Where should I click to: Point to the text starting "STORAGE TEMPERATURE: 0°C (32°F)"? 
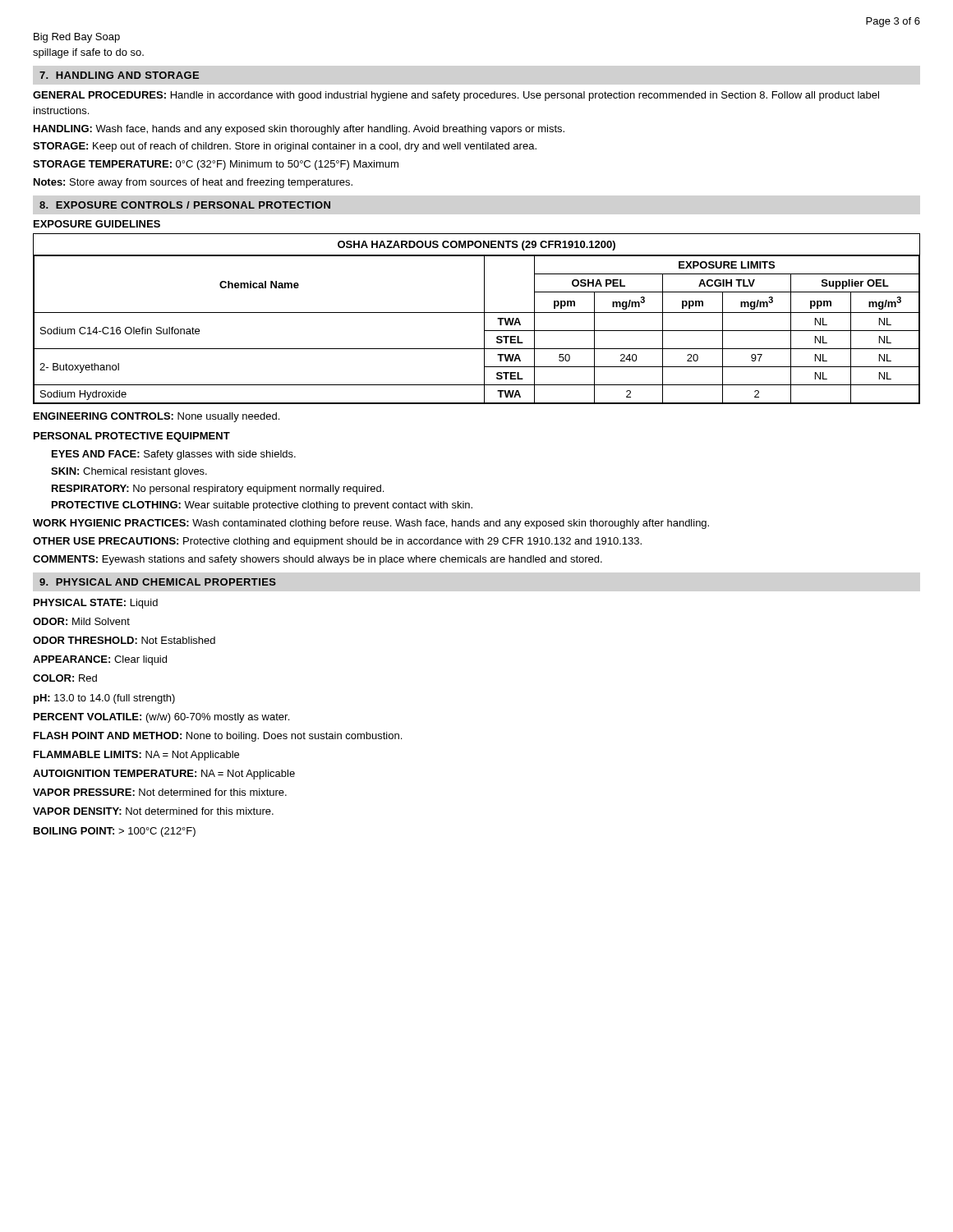pos(216,164)
